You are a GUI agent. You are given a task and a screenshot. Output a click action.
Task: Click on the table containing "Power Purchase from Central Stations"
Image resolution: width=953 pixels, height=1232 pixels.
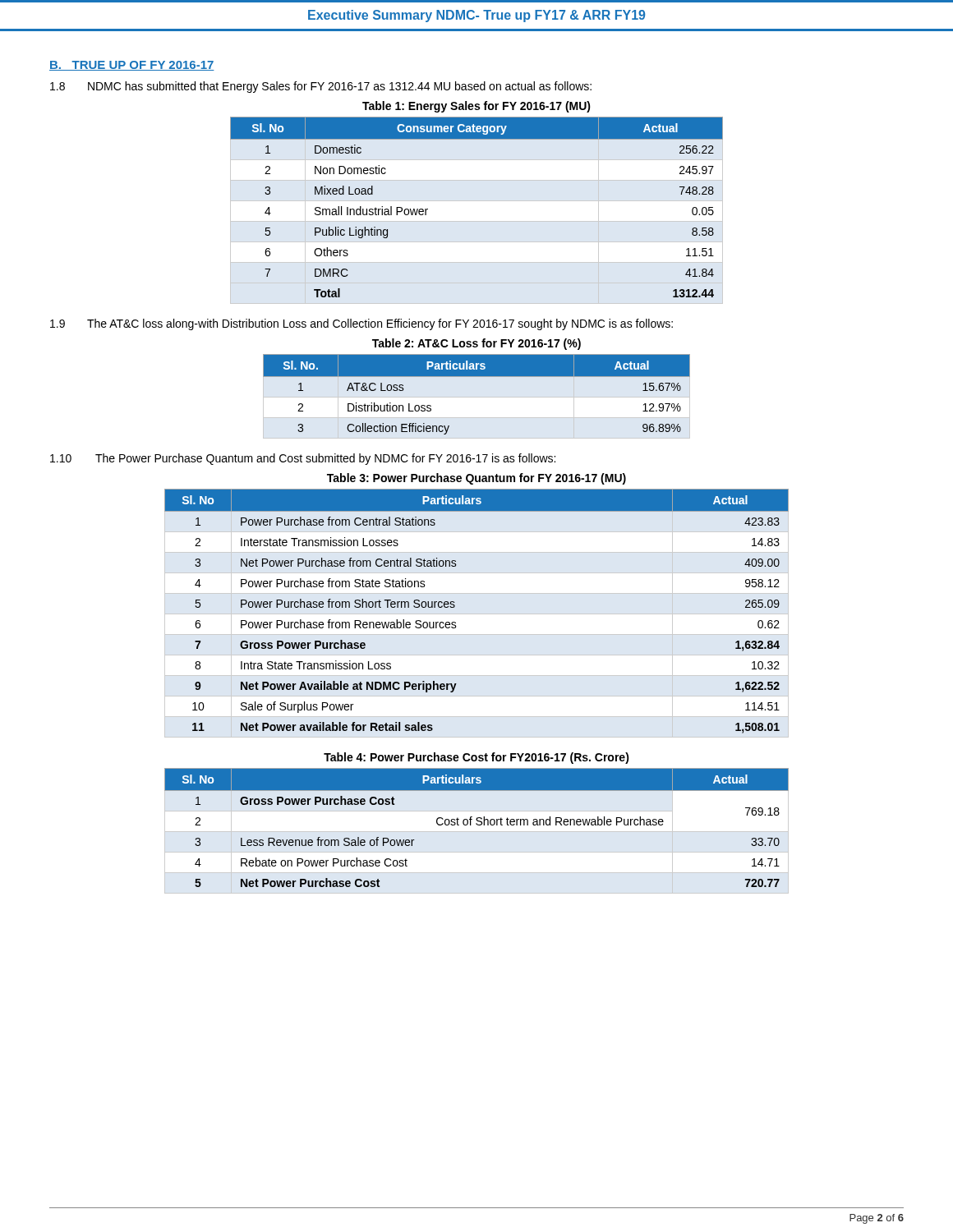[476, 613]
